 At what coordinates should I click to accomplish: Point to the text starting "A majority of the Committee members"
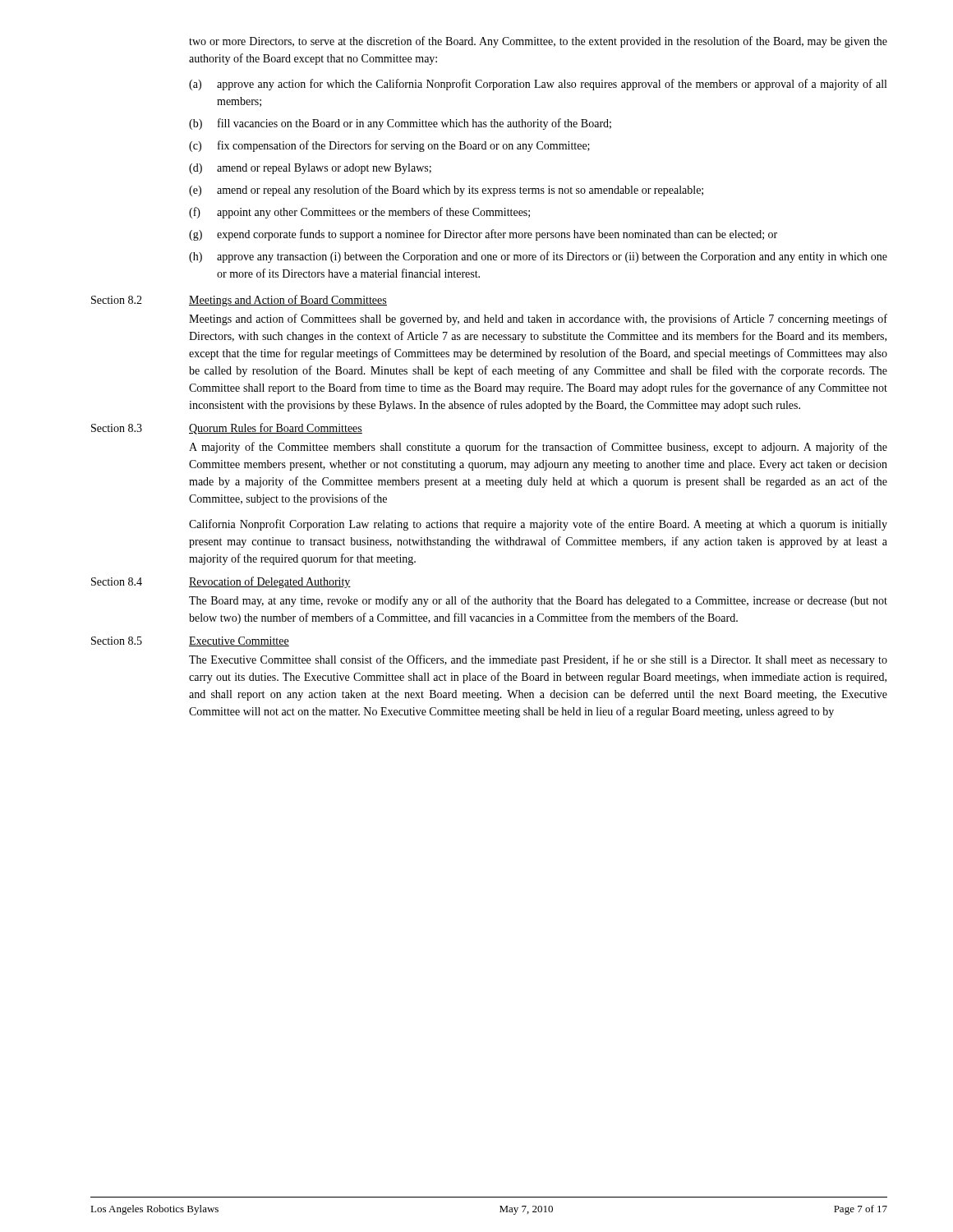(x=538, y=473)
